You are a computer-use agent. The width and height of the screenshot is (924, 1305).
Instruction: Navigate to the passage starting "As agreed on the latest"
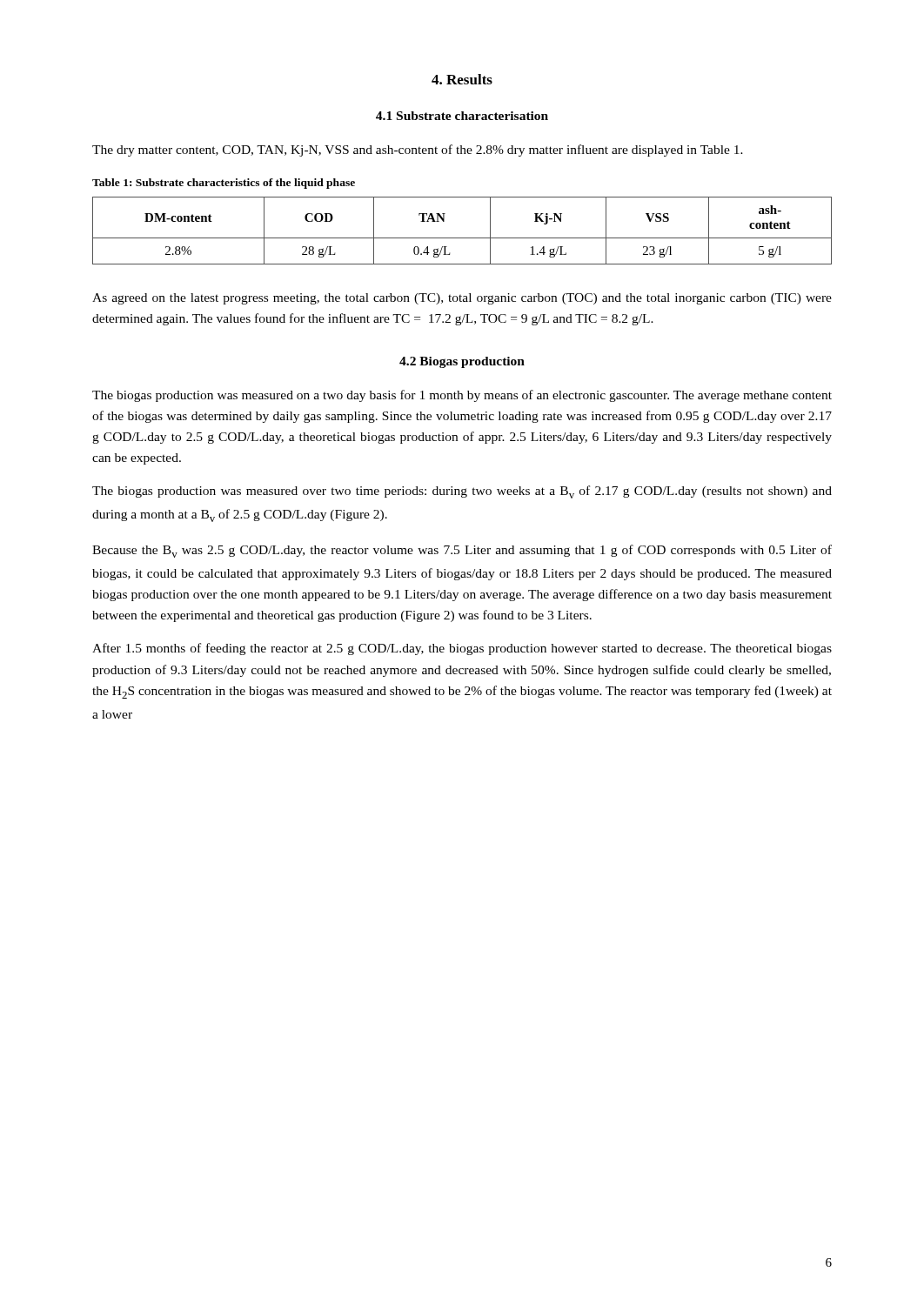462,308
